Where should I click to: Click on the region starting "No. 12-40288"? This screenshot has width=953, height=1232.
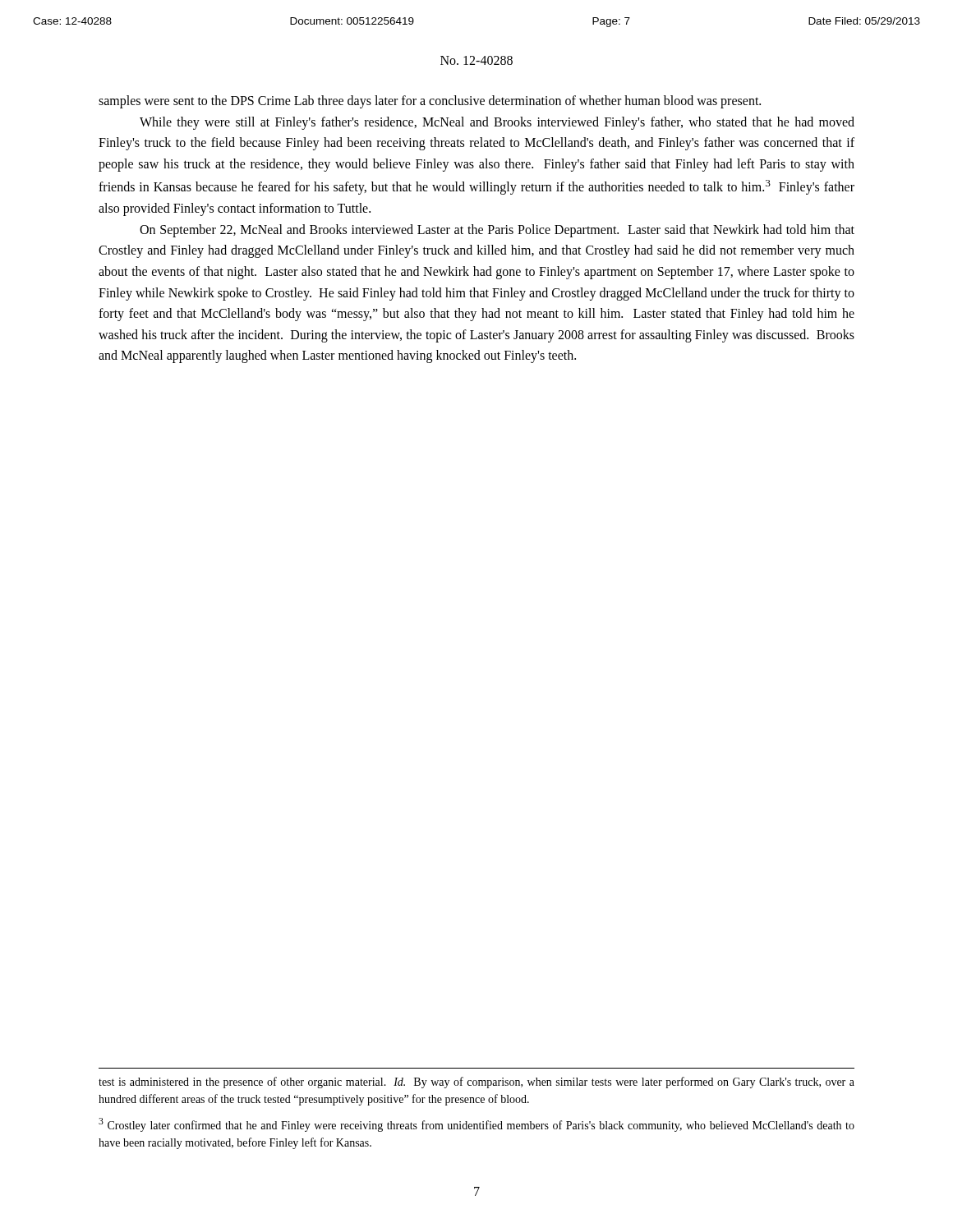click(476, 60)
